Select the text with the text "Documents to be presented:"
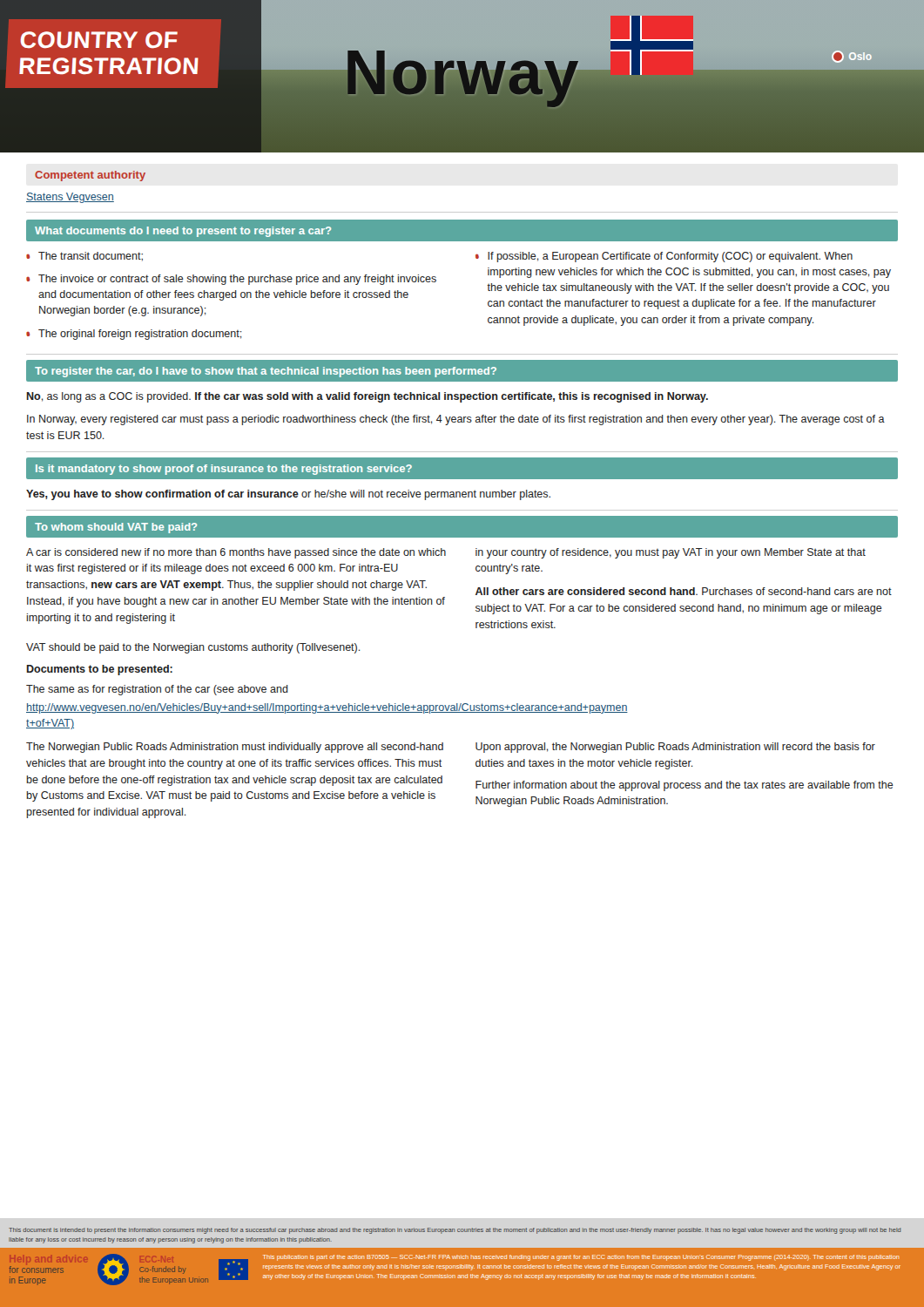924x1307 pixels. pyautogui.click(x=100, y=669)
